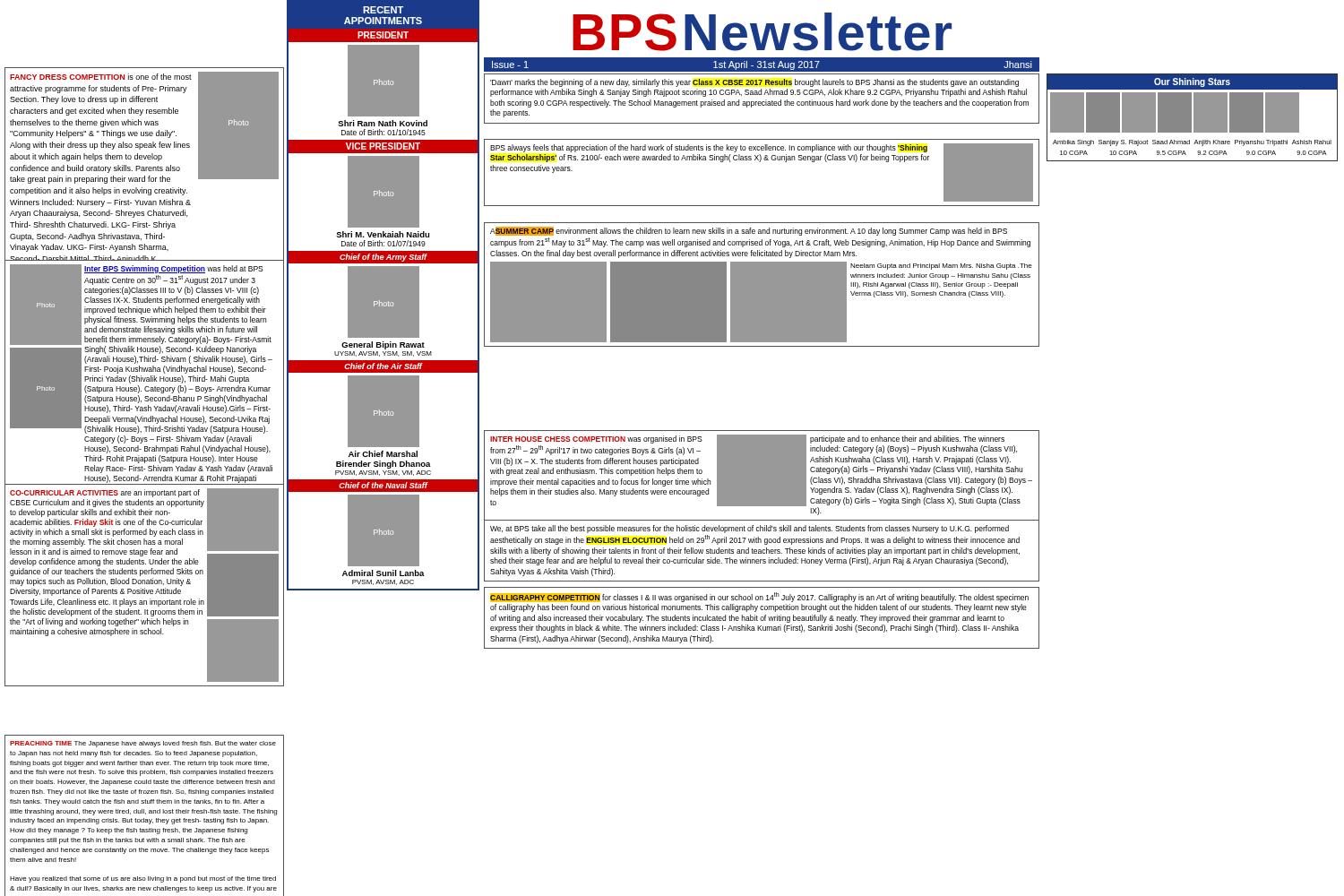
Task: Click on the element starting "RECENTAPPOINTMENTS PRESIDENT Photo Shri Ram"
Action: (383, 295)
